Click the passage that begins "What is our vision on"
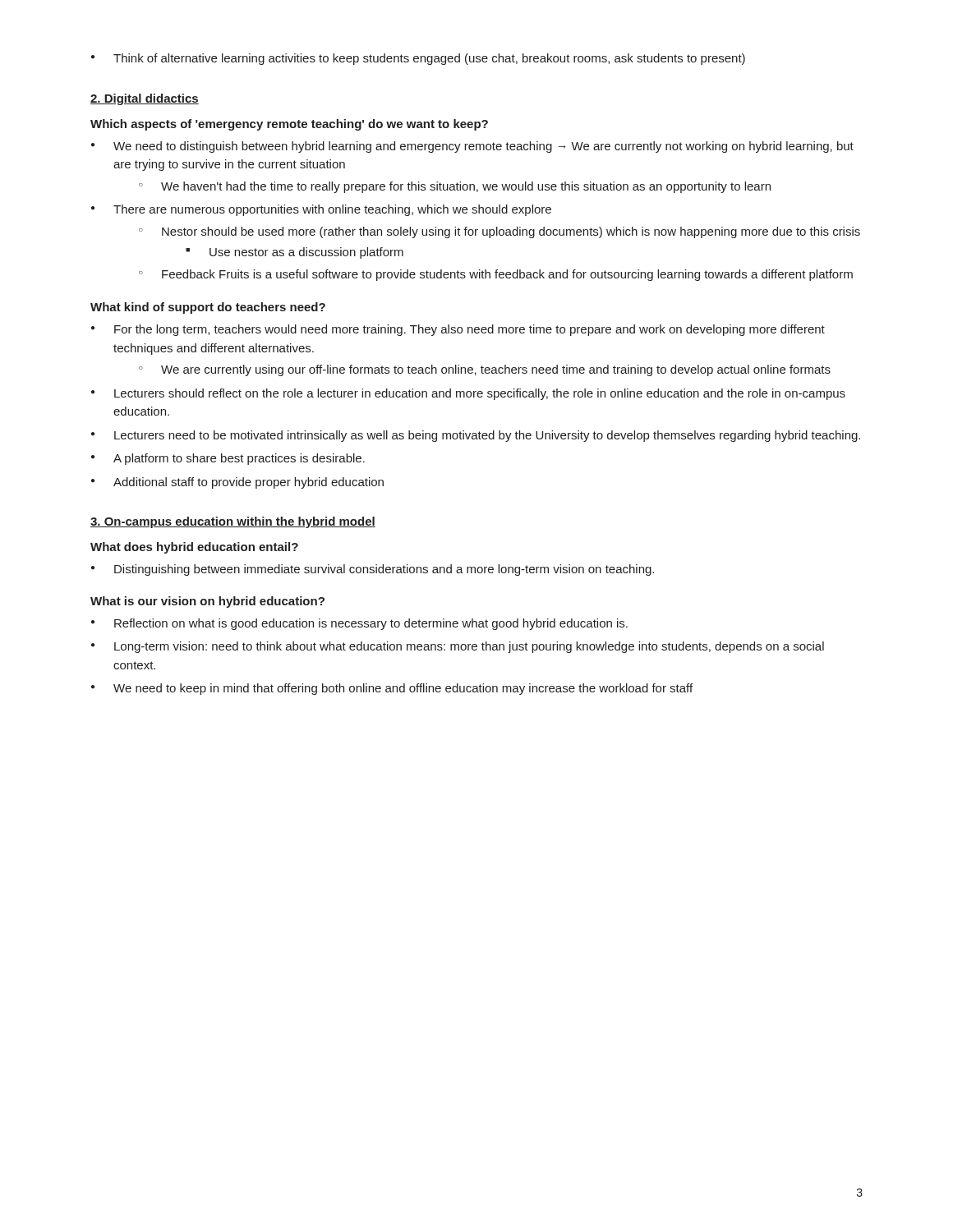 [x=208, y=600]
